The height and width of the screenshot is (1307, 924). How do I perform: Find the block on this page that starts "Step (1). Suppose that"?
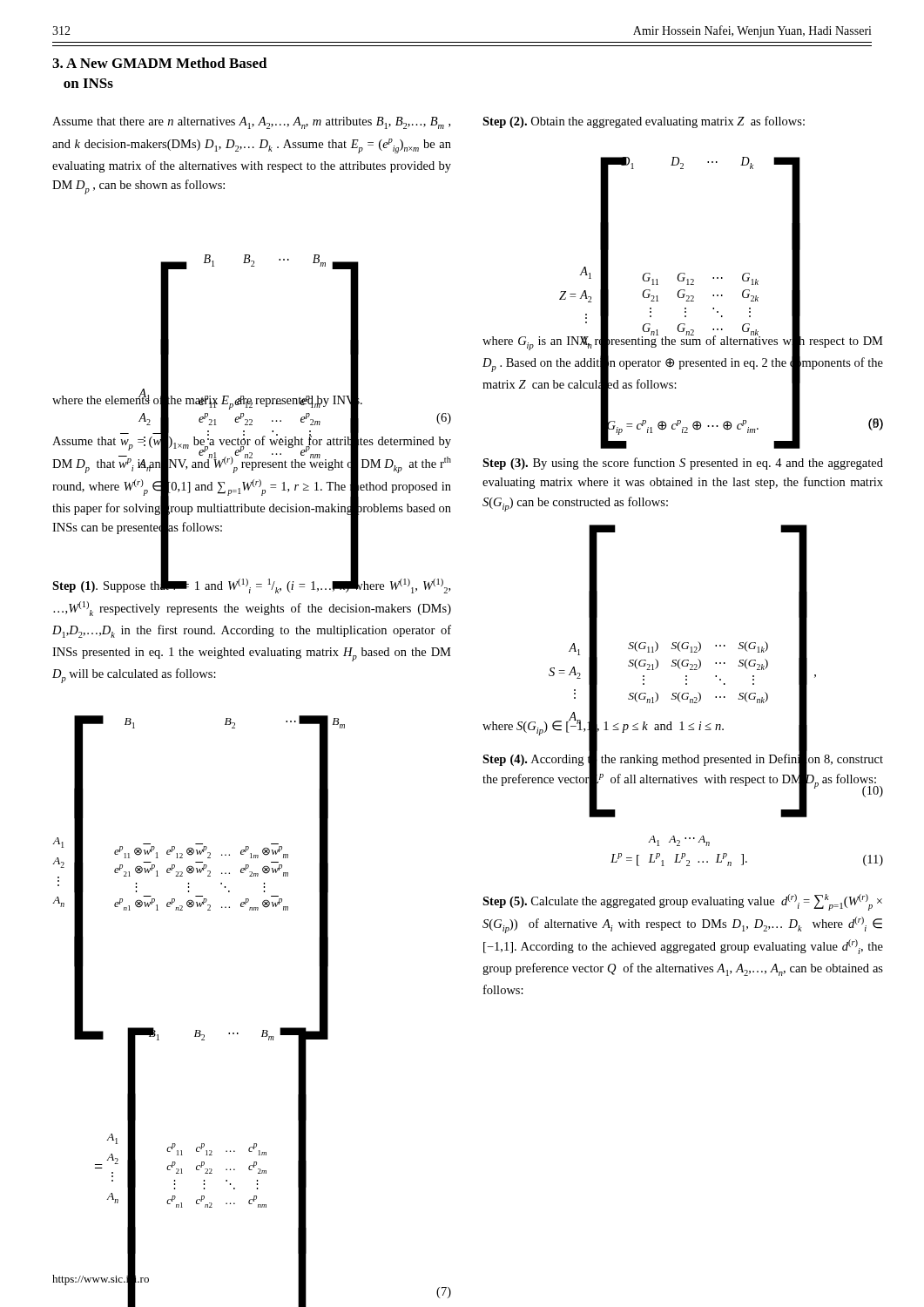(252, 630)
